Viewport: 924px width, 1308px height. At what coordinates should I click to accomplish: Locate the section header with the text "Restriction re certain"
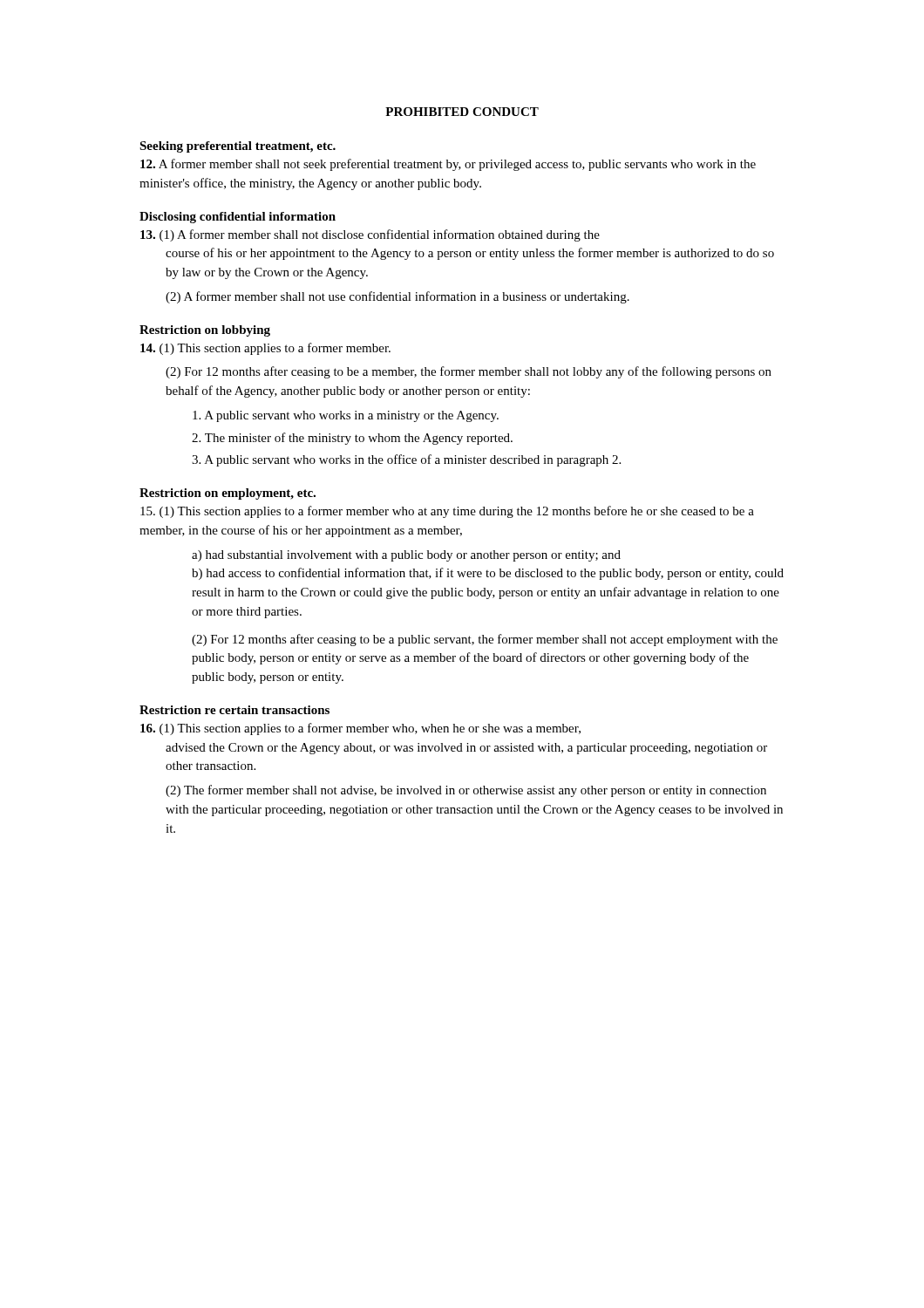(235, 710)
